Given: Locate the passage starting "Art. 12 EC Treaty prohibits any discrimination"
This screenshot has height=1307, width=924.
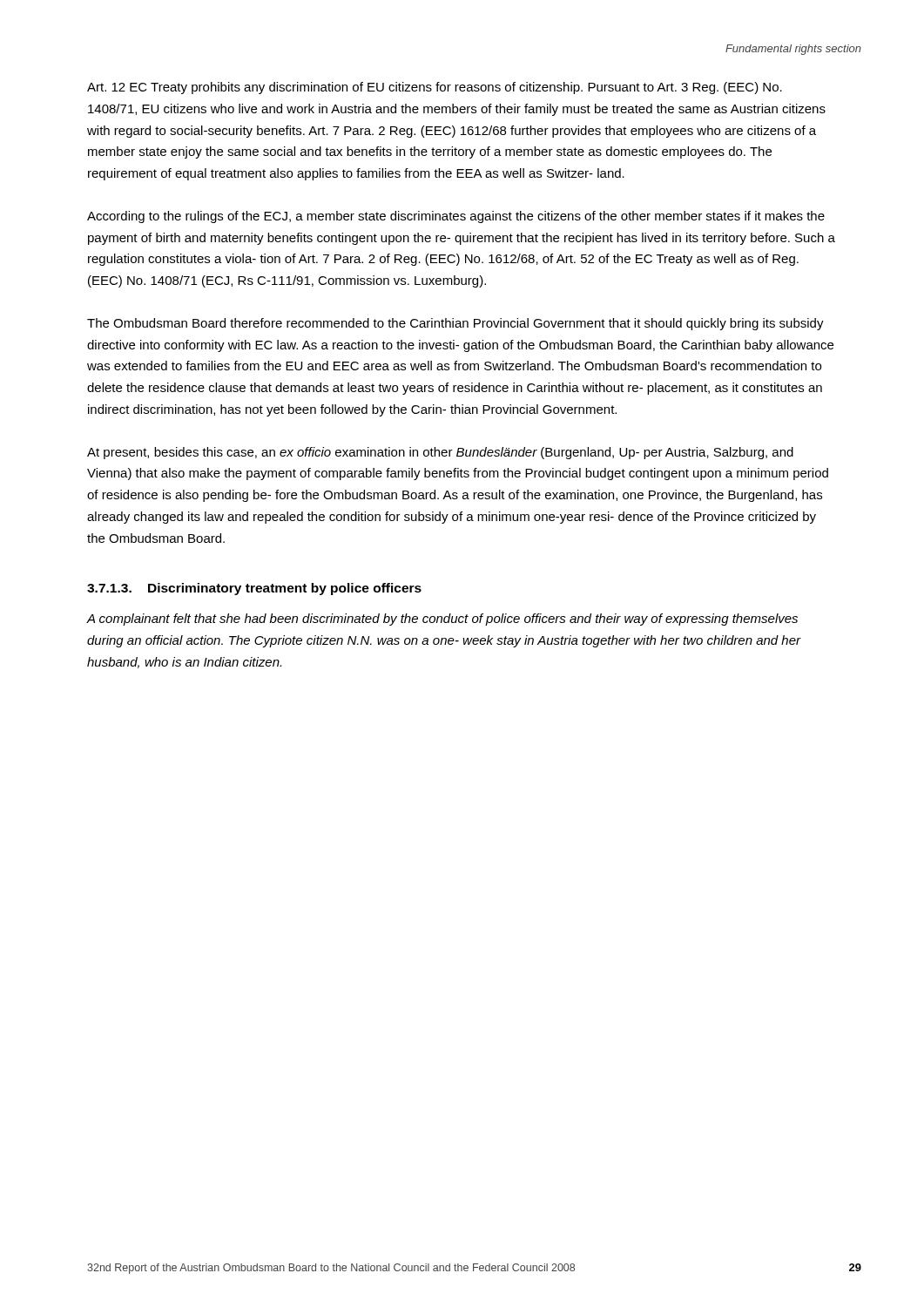Looking at the screenshot, I should (x=456, y=130).
